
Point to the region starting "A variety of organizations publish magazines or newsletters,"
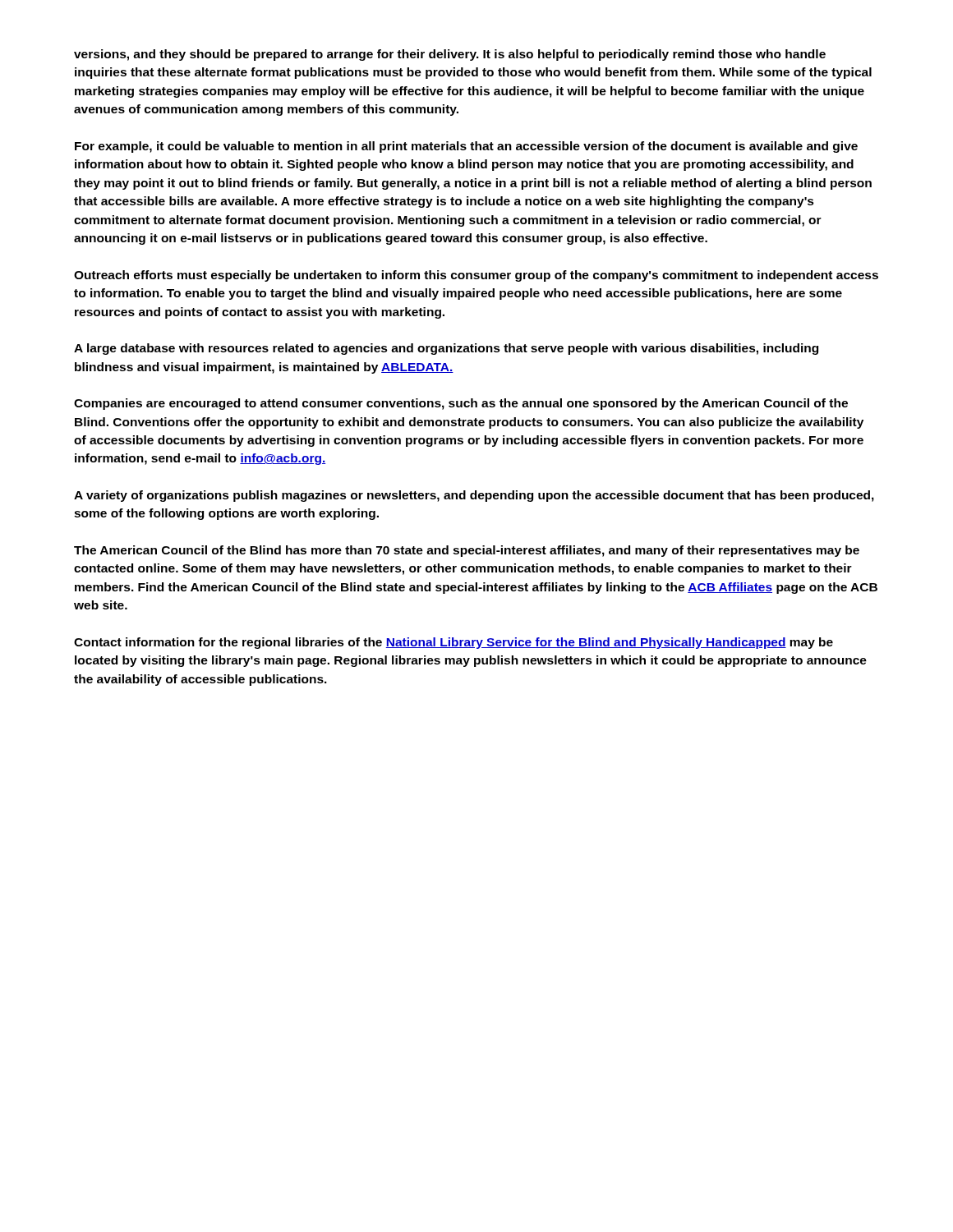tap(474, 504)
